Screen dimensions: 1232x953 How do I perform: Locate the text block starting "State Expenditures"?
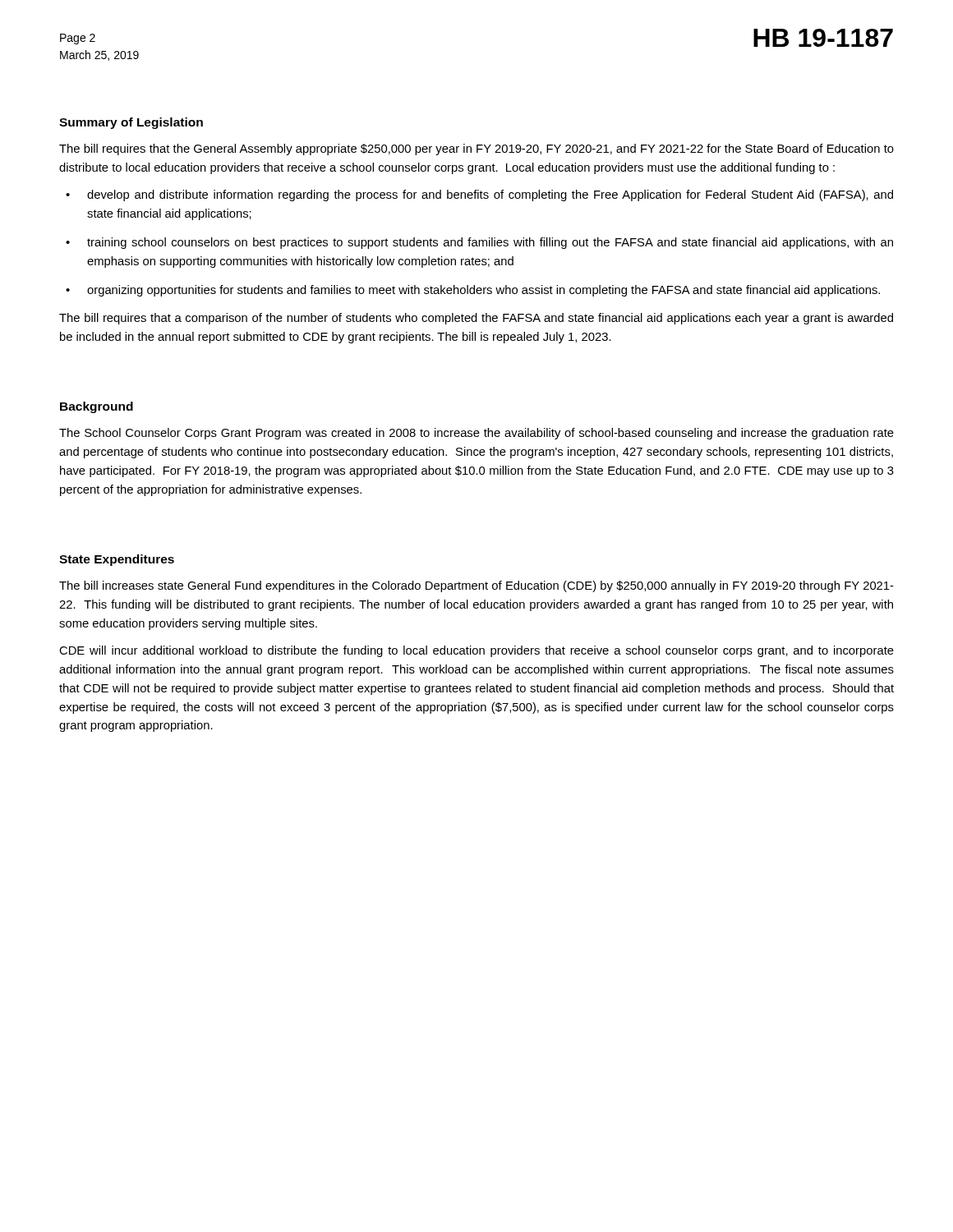[x=117, y=559]
